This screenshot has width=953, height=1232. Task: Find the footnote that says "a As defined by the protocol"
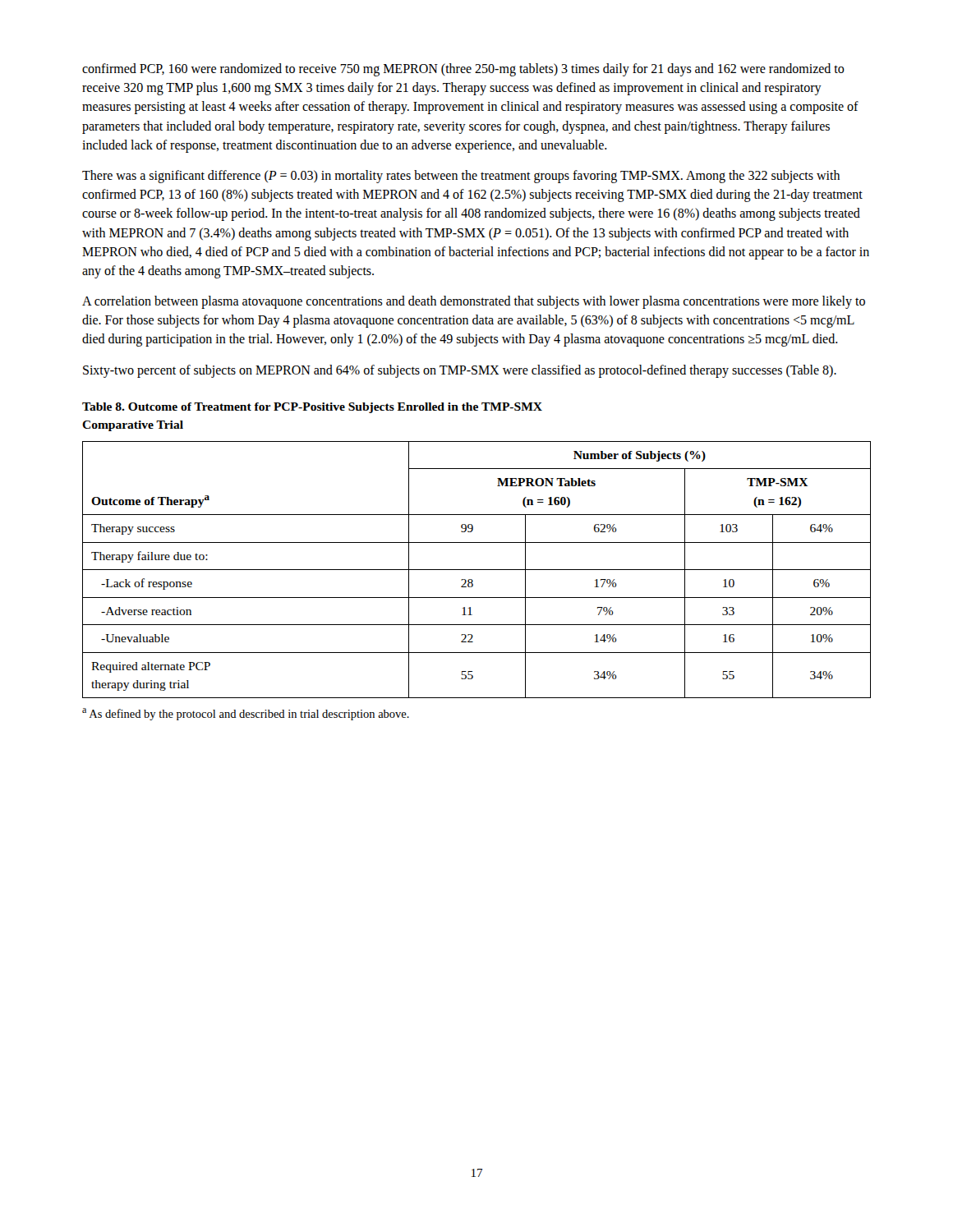tap(246, 712)
